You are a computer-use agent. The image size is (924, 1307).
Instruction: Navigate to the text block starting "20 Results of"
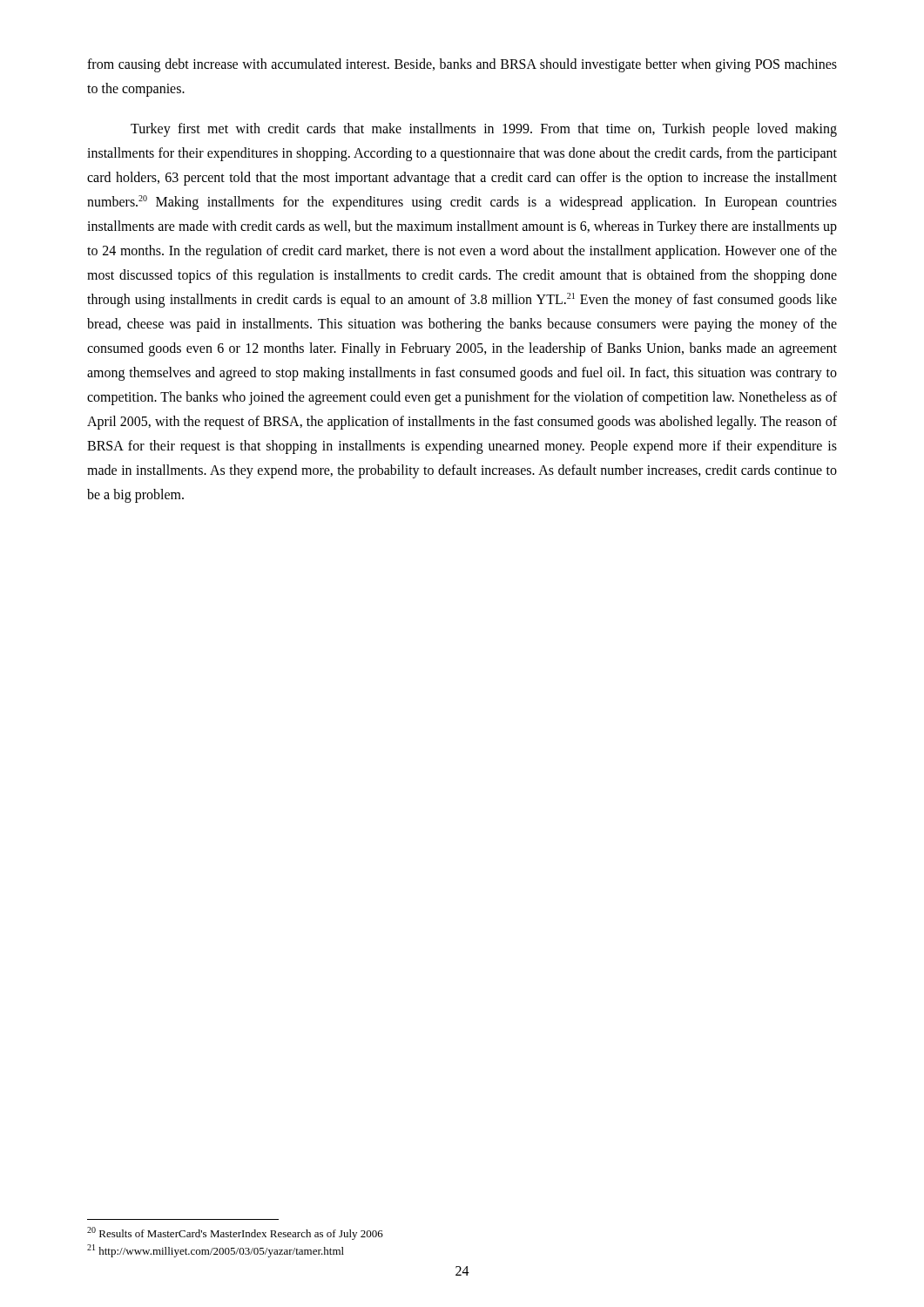pos(235,1233)
